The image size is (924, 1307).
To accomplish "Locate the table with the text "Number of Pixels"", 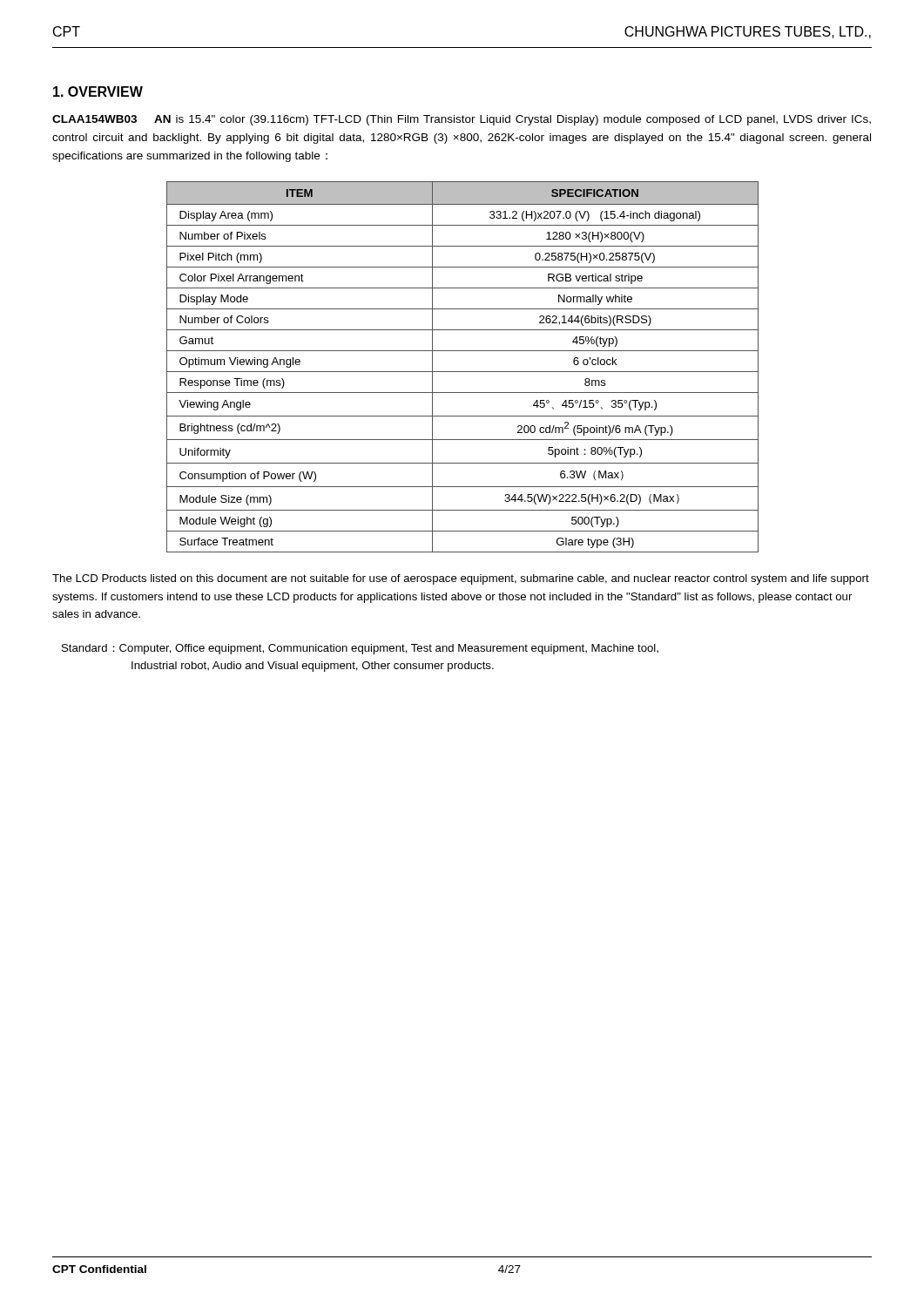I will [x=462, y=367].
